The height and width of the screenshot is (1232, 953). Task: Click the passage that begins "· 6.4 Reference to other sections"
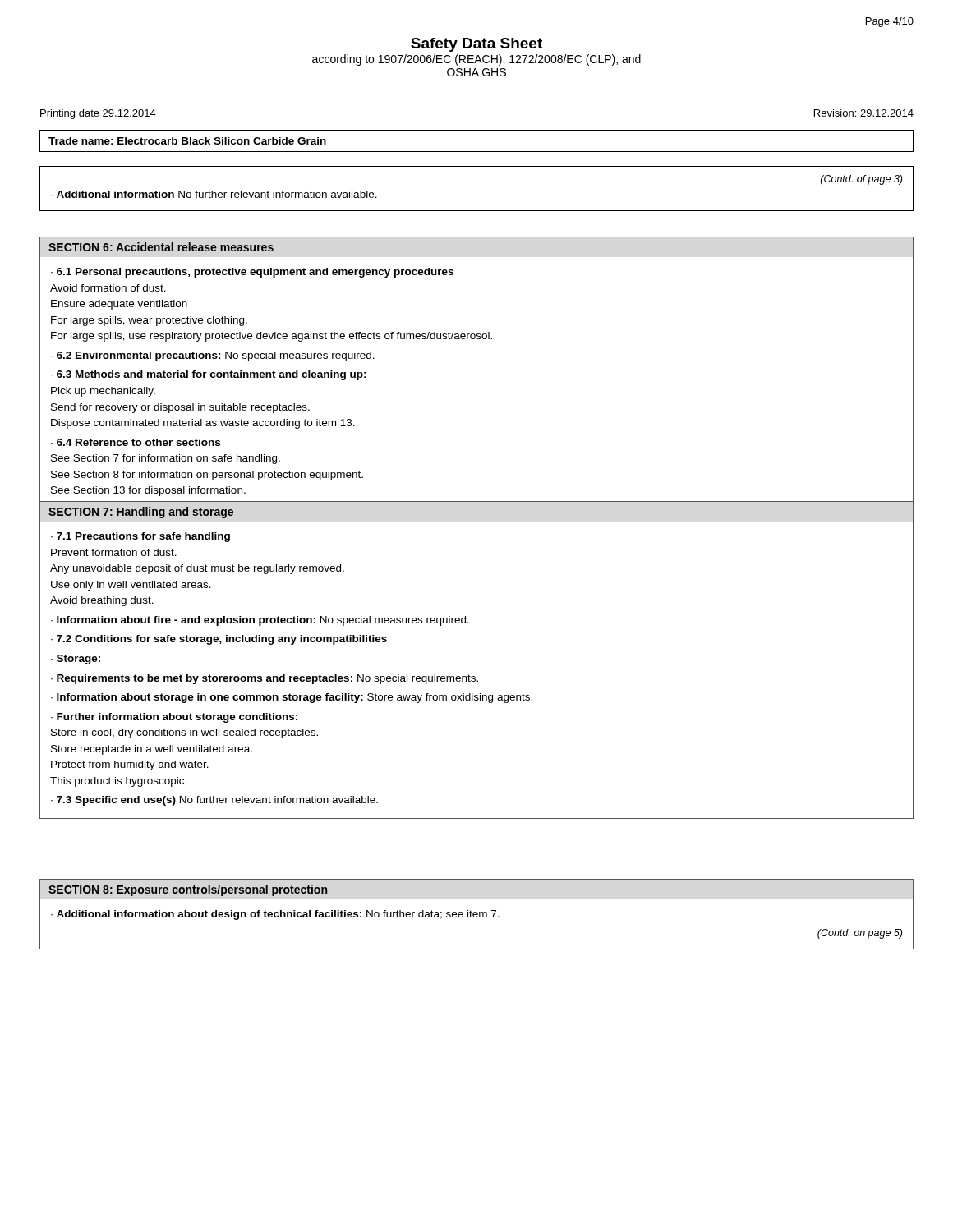click(x=207, y=466)
